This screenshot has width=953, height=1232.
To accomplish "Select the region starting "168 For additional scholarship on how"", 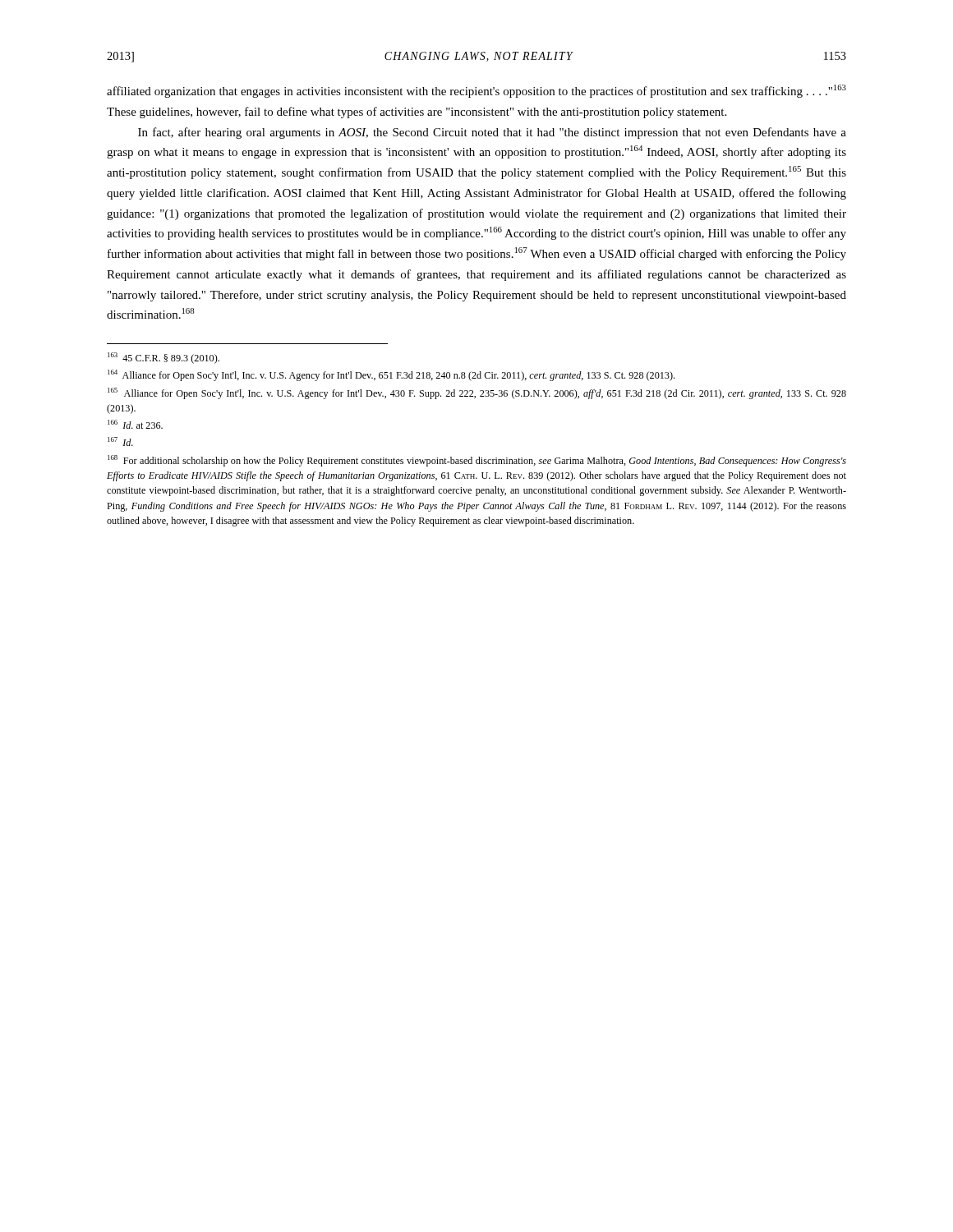I will (x=476, y=490).
